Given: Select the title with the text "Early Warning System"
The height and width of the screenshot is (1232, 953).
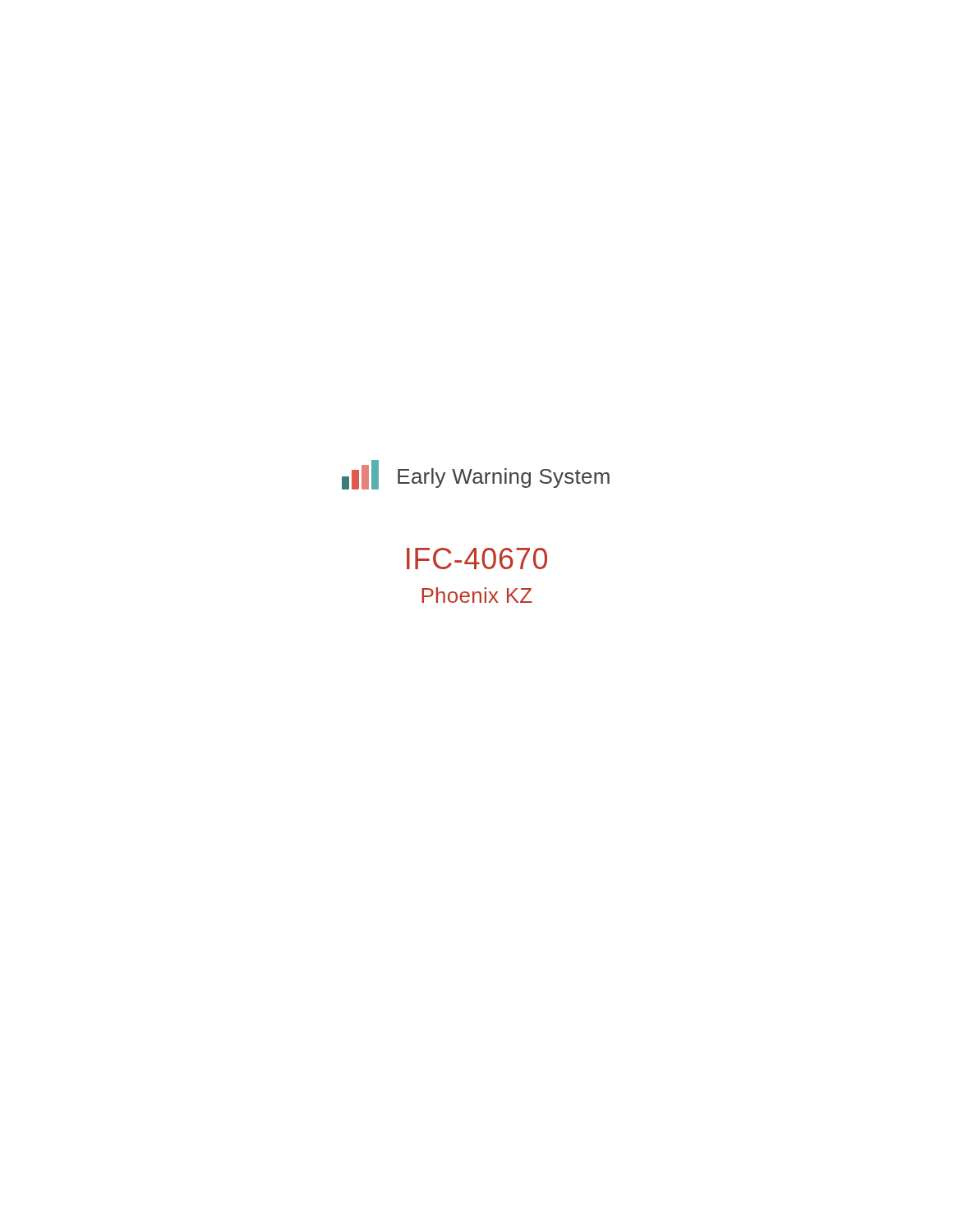Looking at the screenshot, I should point(504,476).
